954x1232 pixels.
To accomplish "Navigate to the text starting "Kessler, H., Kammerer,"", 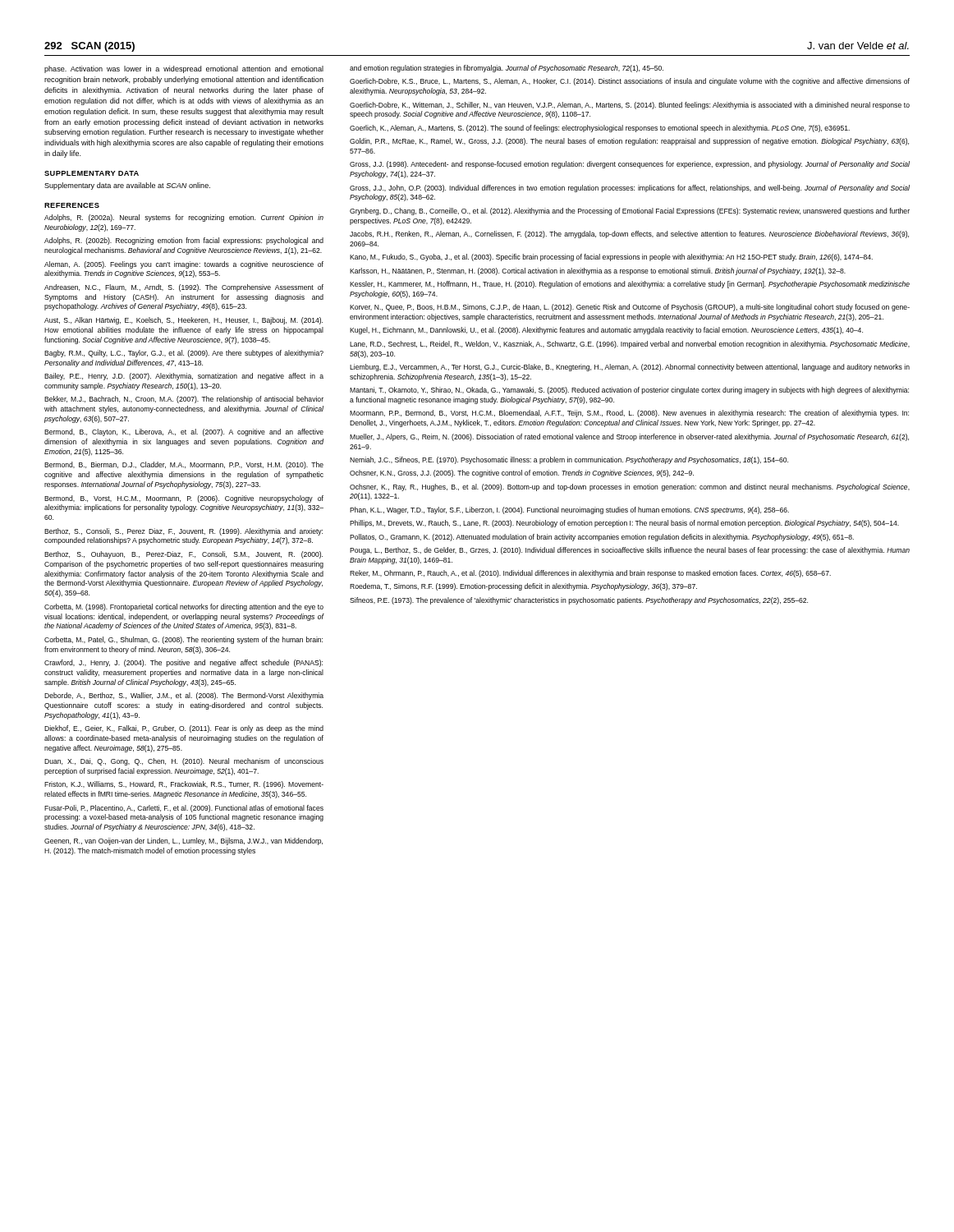I will (x=630, y=289).
